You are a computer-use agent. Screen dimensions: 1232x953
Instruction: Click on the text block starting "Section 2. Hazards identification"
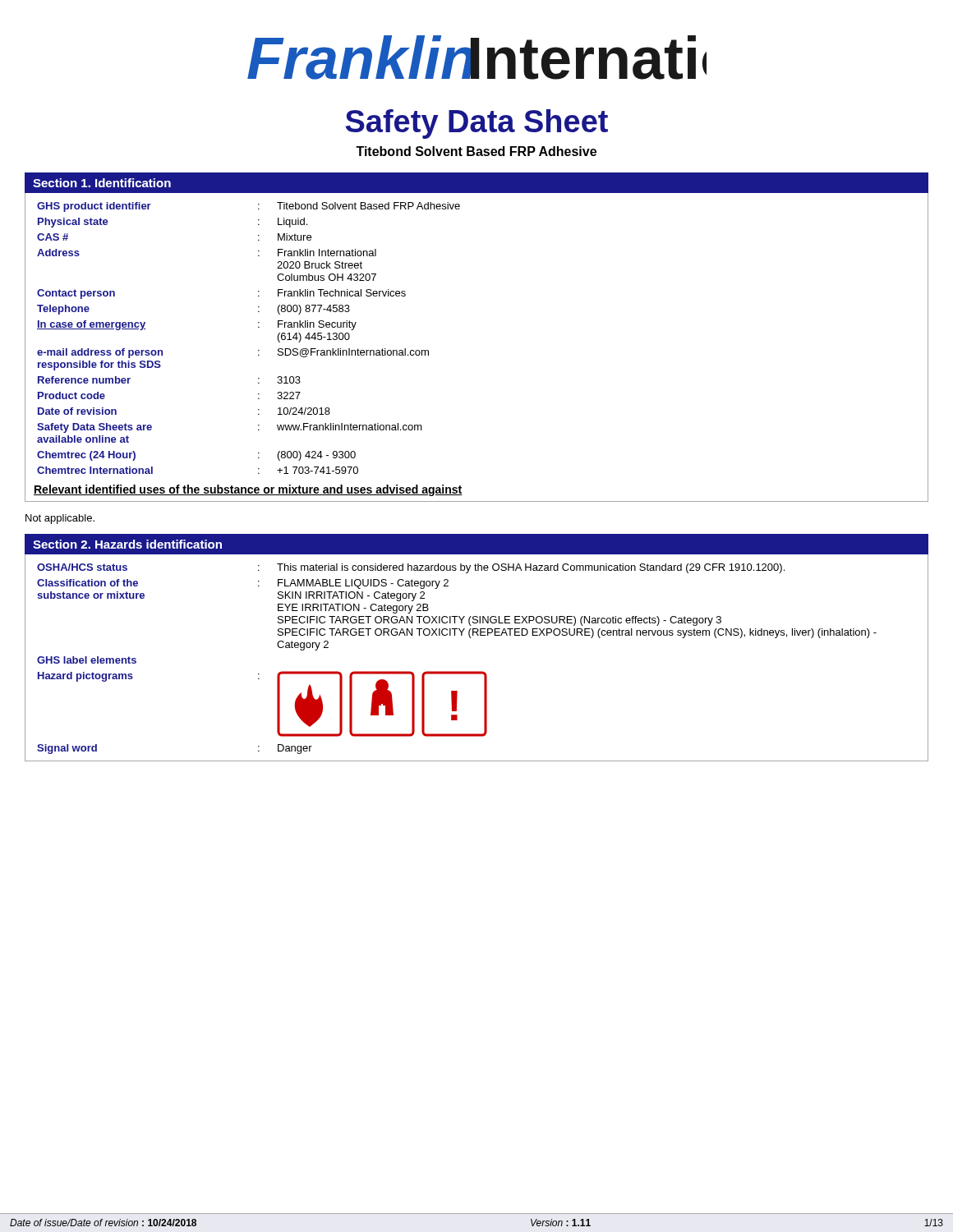coord(128,544)
